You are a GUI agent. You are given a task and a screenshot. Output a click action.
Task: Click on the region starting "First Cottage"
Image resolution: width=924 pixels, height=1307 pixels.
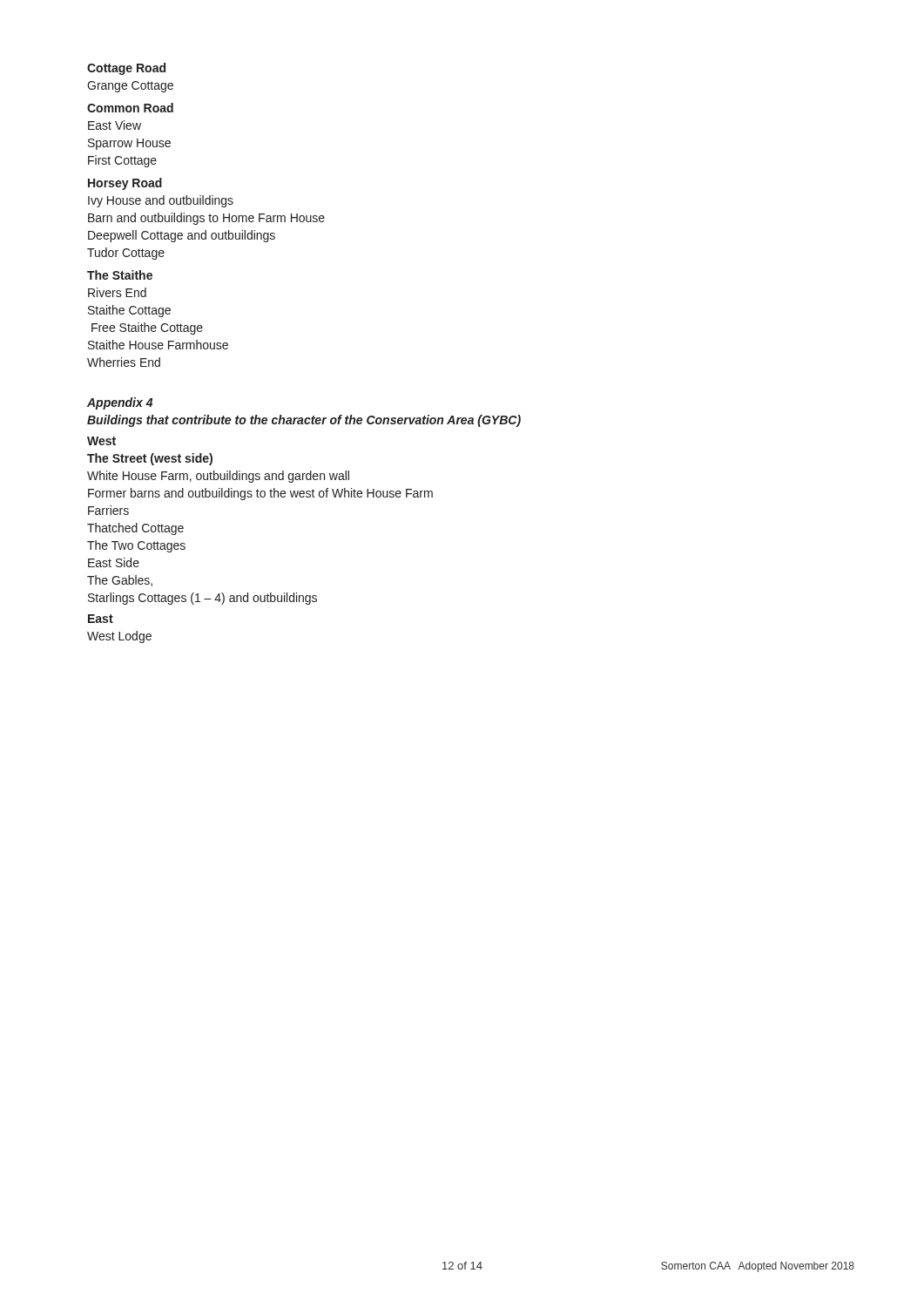point(122,160)
